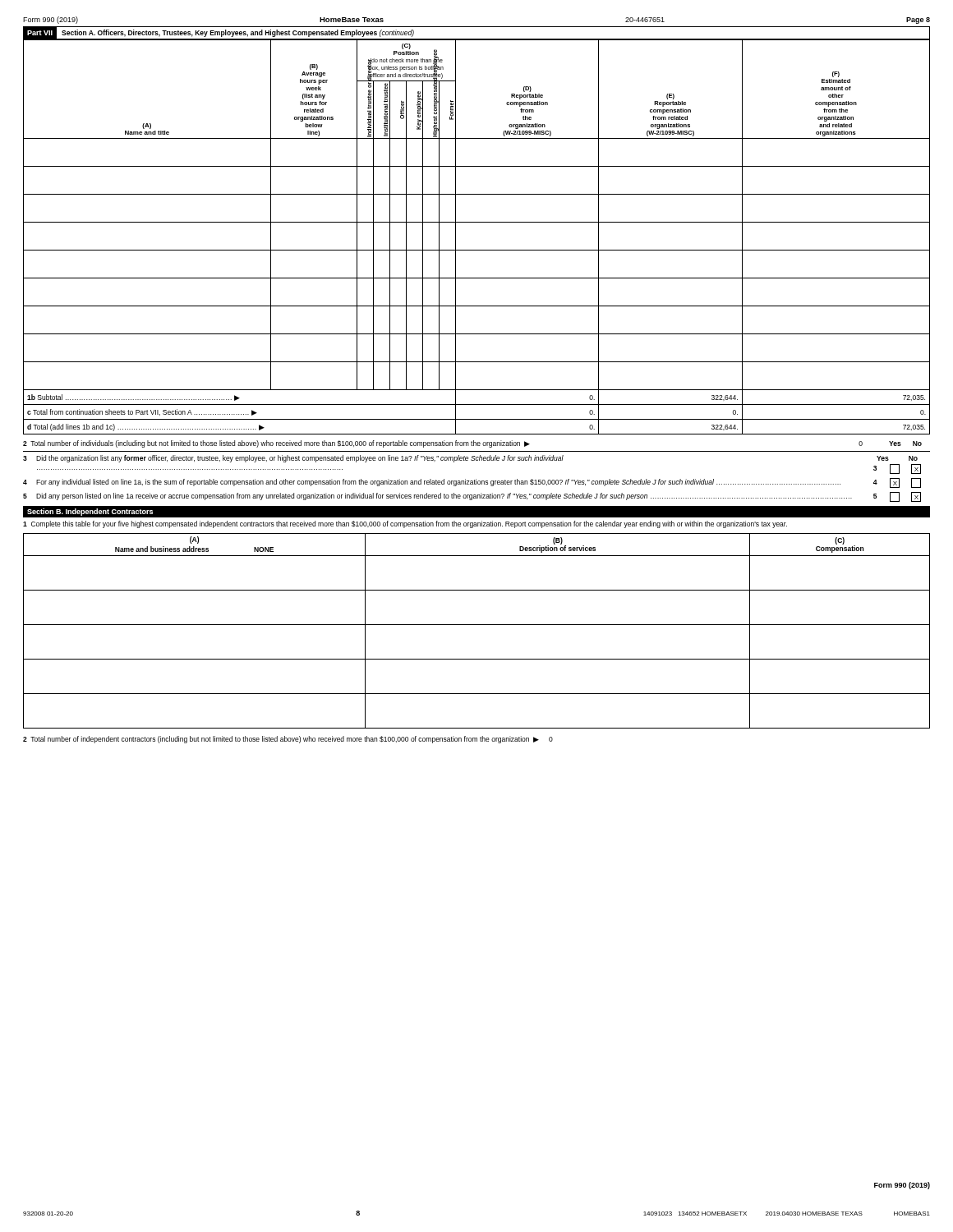Where is the passage that starts "4 For any"?

pos(476,483)
